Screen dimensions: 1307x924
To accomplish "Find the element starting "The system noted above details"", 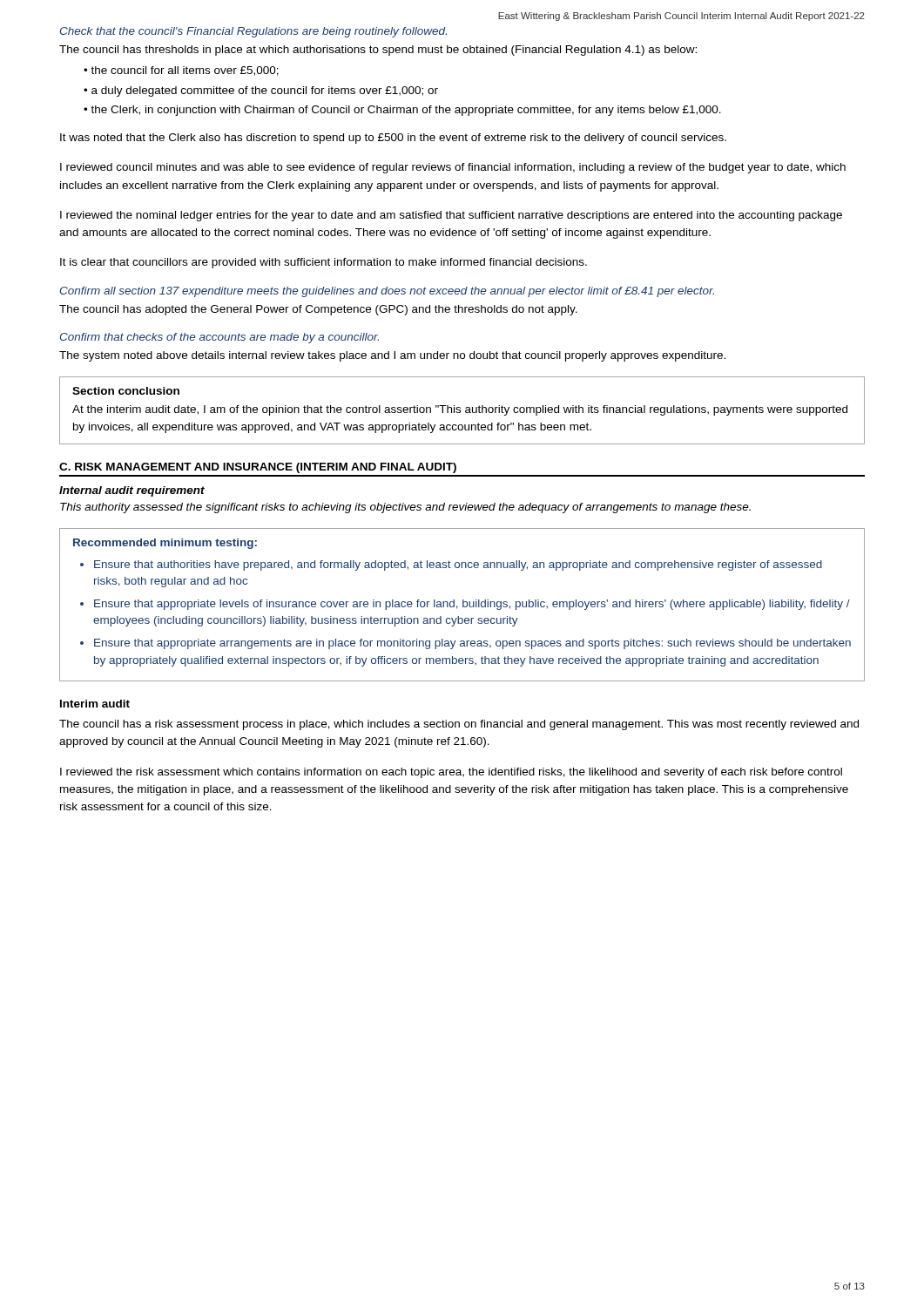I will tap(393, 355).
